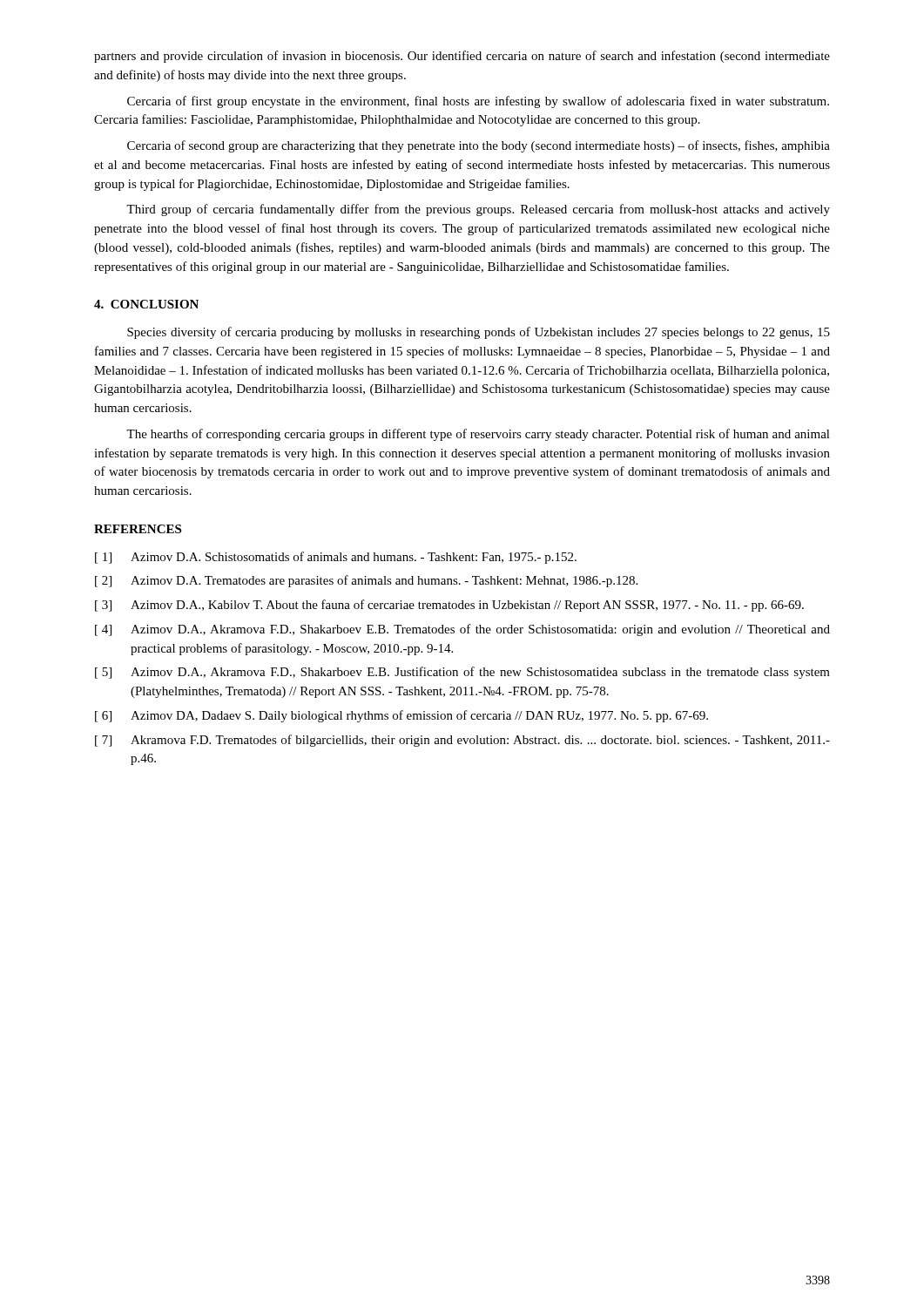Viewport: 924px width, 1307px height.
Task: Find the text starting "Cercaria of first group encystate in the environment,"
Action: tap(462, 111)
